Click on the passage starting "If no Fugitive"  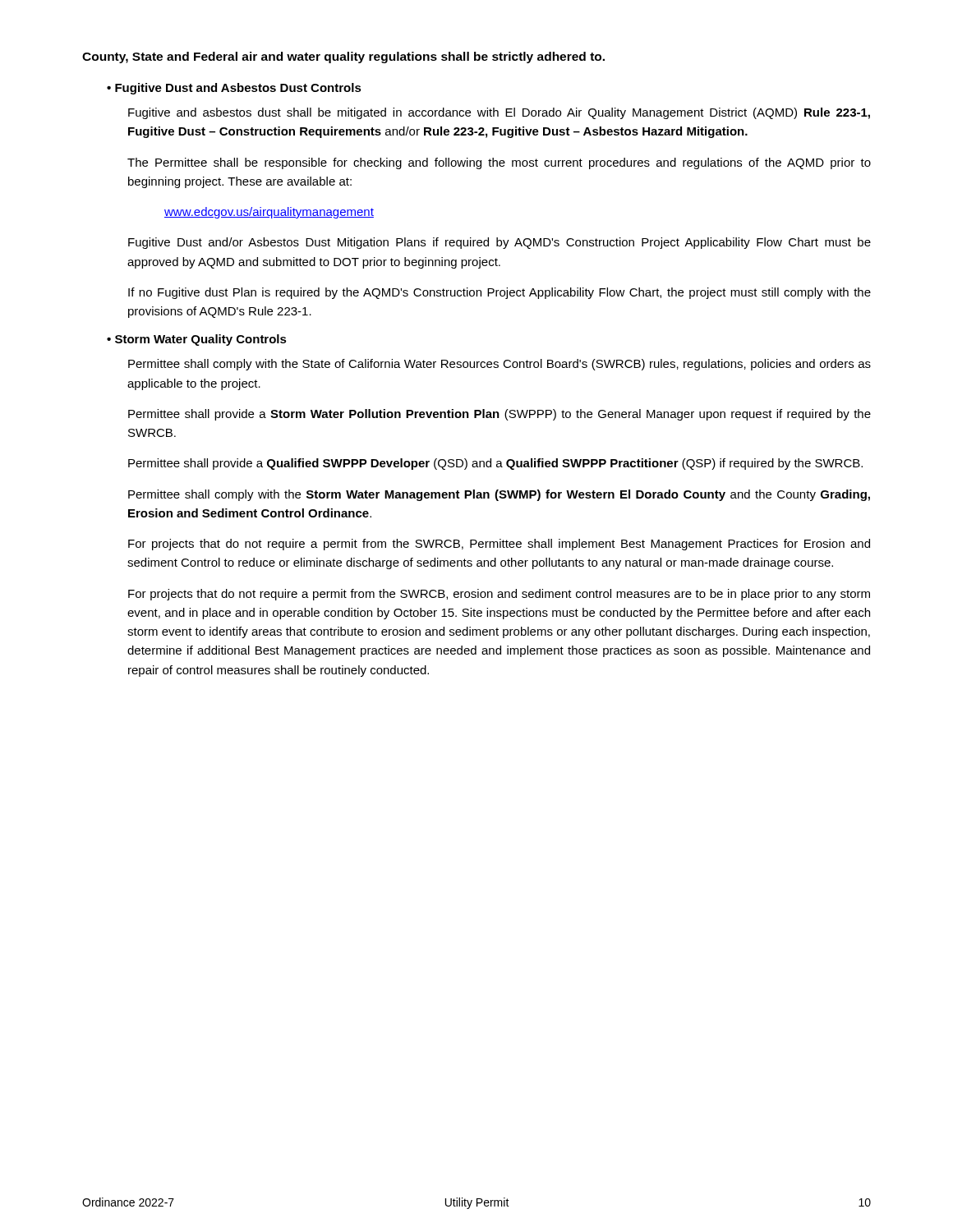coord(499,301)
